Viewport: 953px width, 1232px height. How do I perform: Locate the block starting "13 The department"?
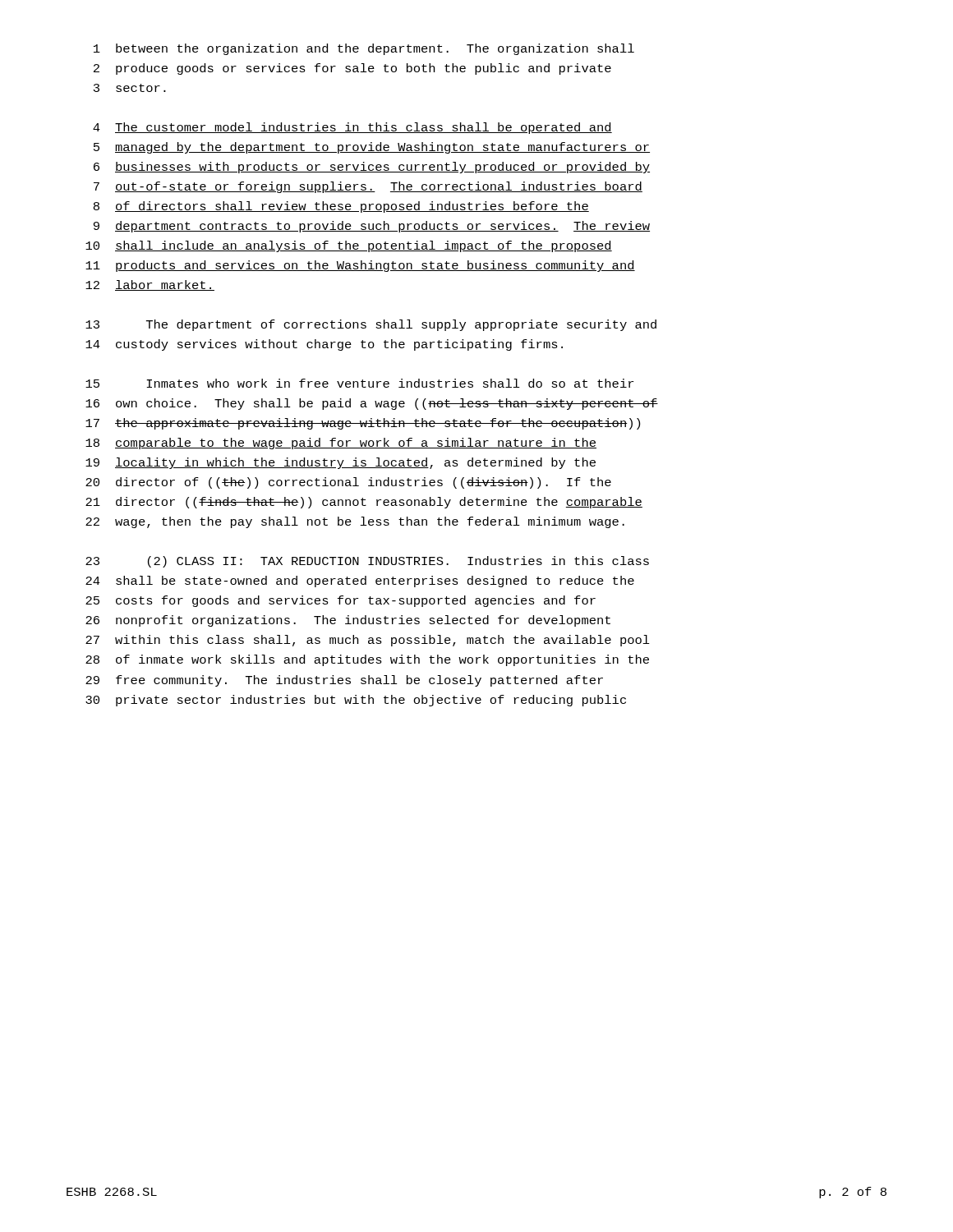pos(476,325)
